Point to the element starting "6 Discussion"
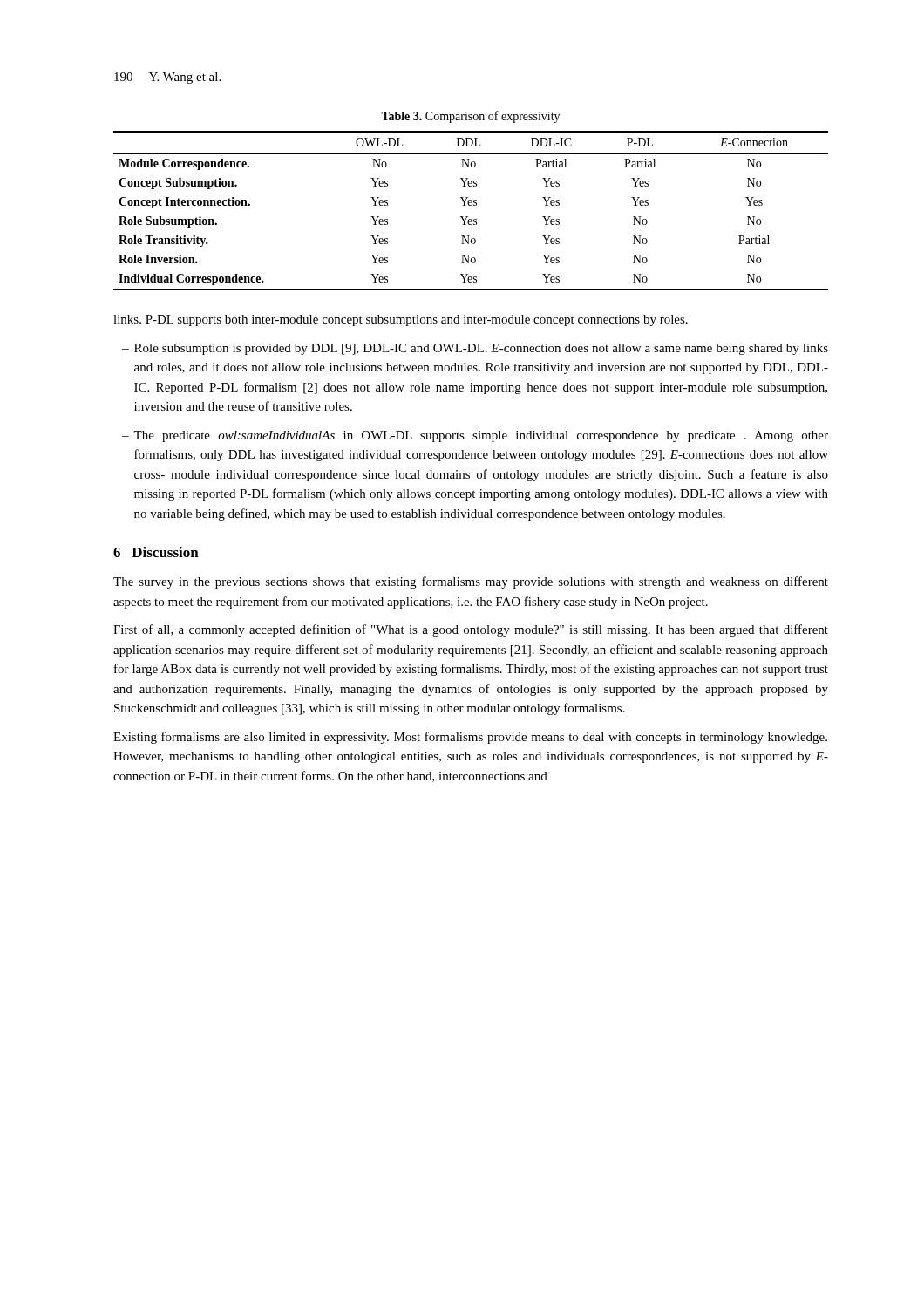 156,552
